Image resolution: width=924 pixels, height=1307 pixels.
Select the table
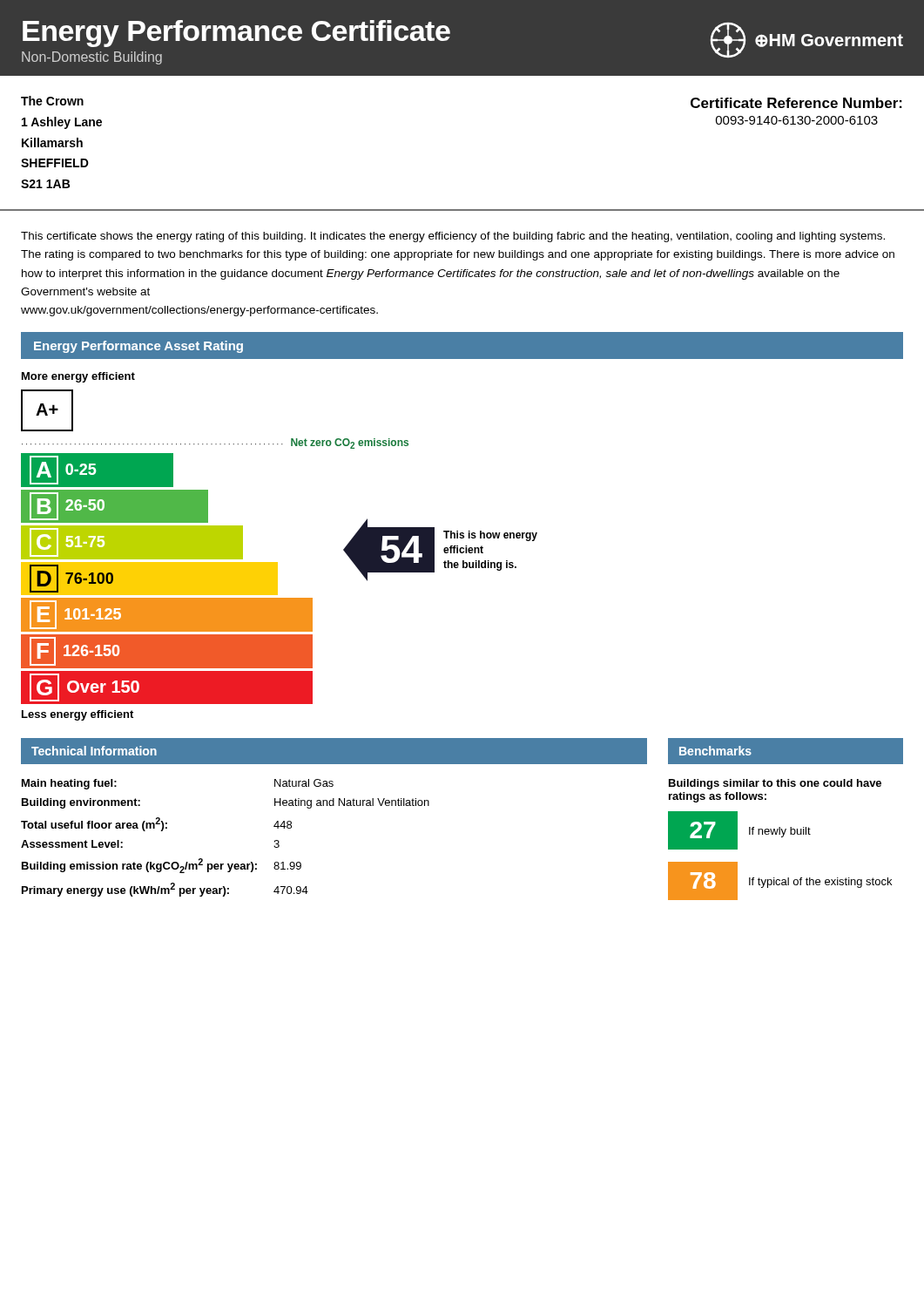[x=334, y=836]
